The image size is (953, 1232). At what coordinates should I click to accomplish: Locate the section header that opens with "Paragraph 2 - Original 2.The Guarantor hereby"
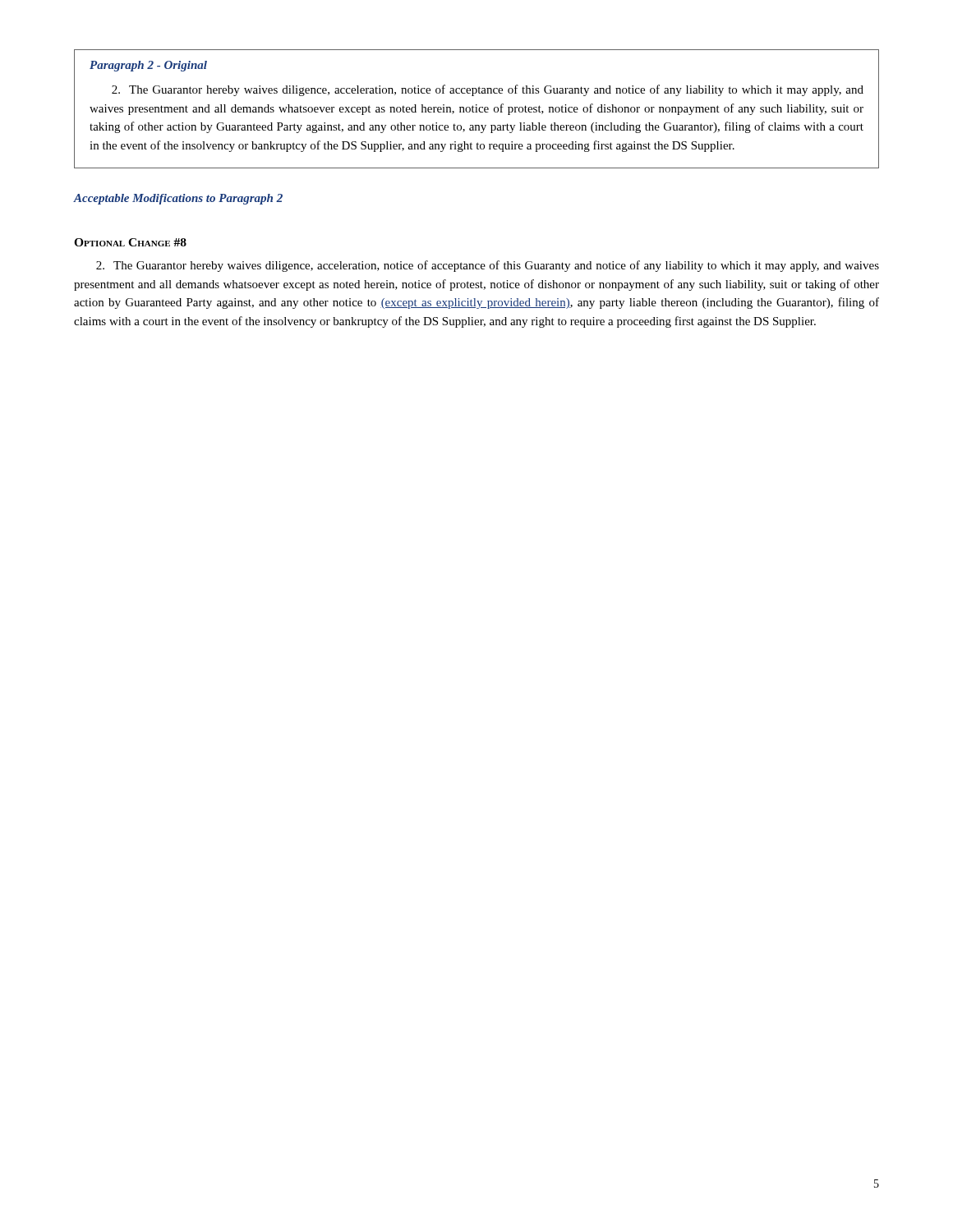coord(476,106)
